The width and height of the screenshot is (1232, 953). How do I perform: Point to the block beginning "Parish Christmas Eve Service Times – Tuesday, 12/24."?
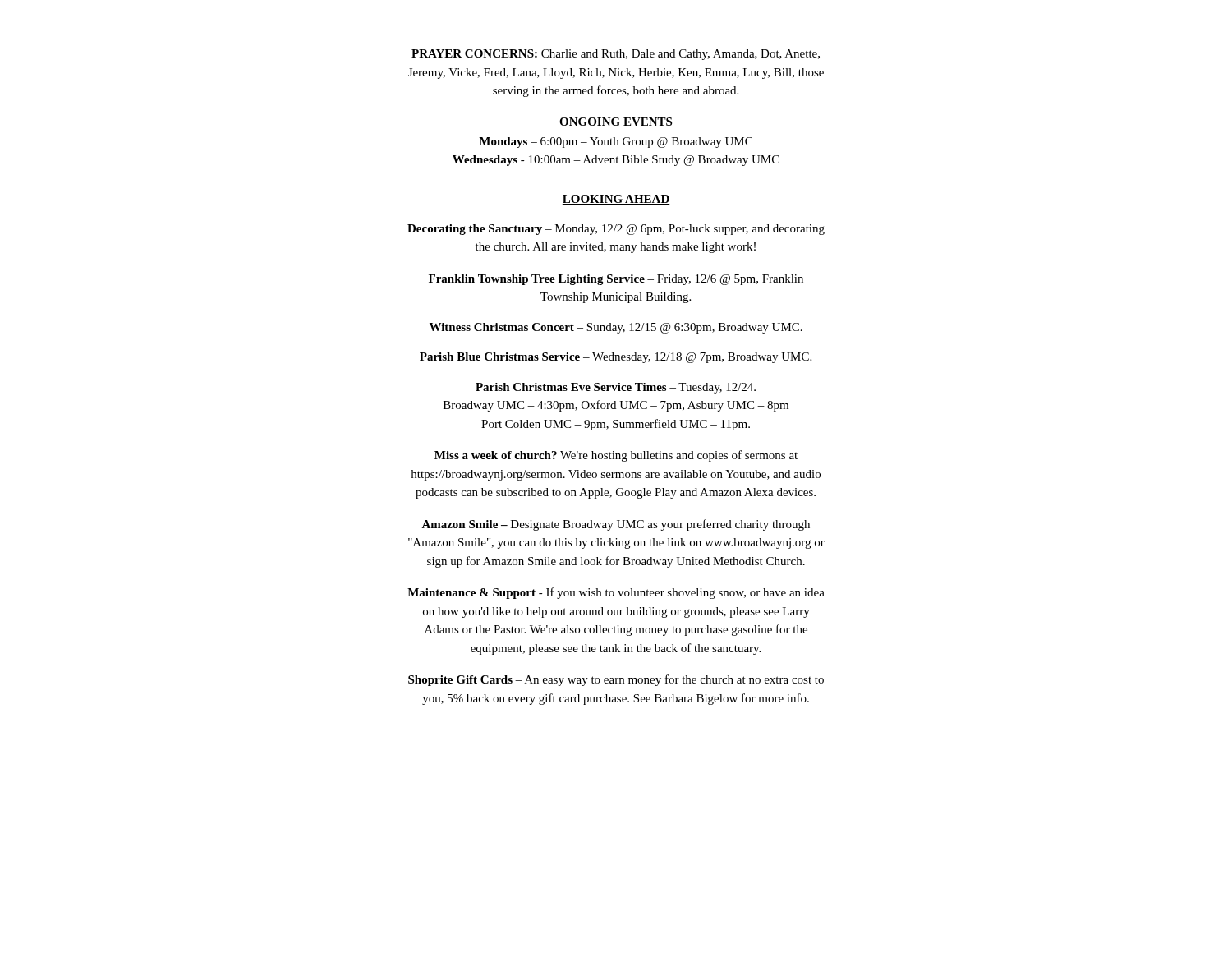pyautogui.click(x=616, y=405)
